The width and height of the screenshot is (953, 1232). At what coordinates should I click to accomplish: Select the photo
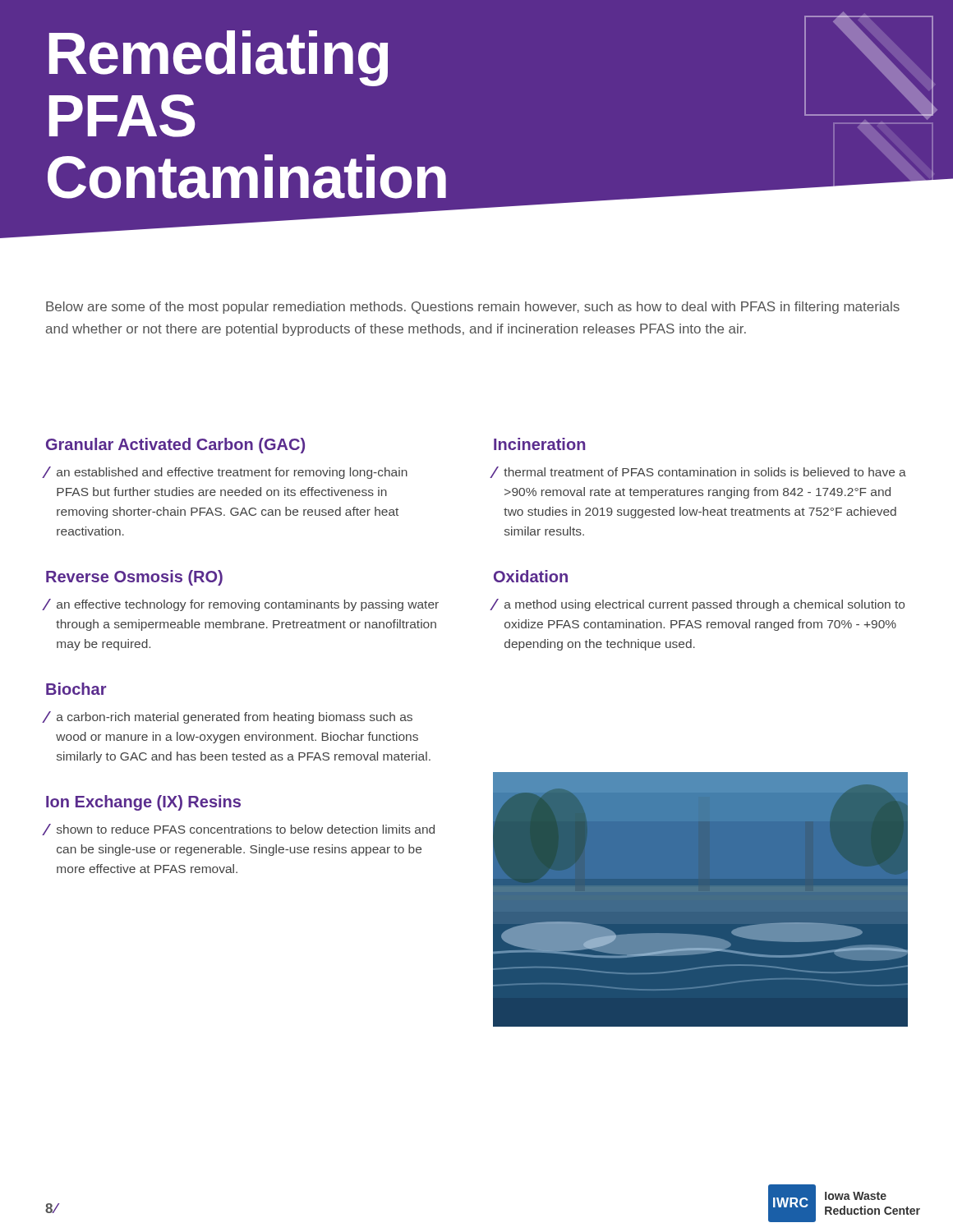click(700, 899)
